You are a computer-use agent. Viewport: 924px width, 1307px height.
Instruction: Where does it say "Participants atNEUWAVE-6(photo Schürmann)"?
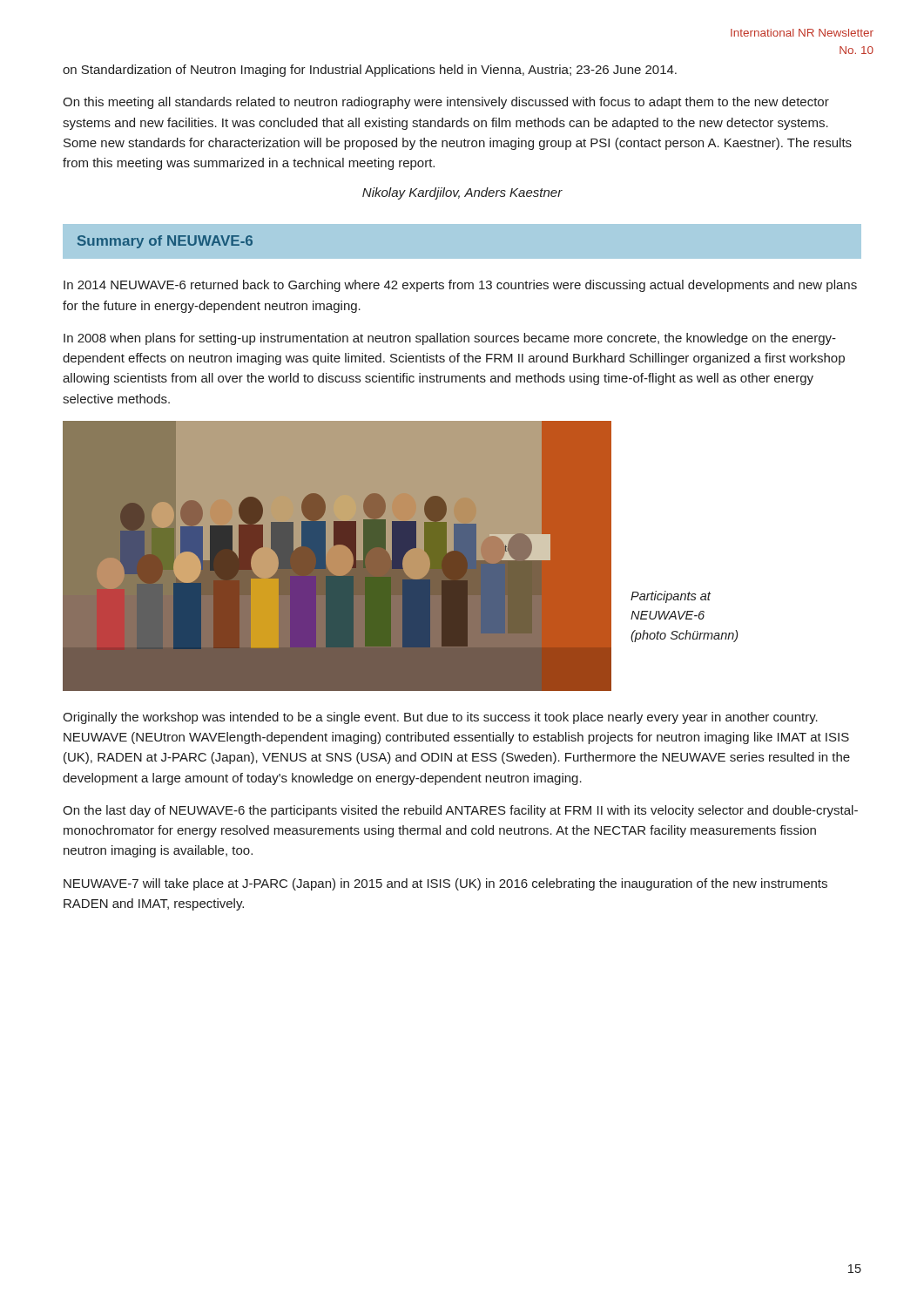point(685,615)
